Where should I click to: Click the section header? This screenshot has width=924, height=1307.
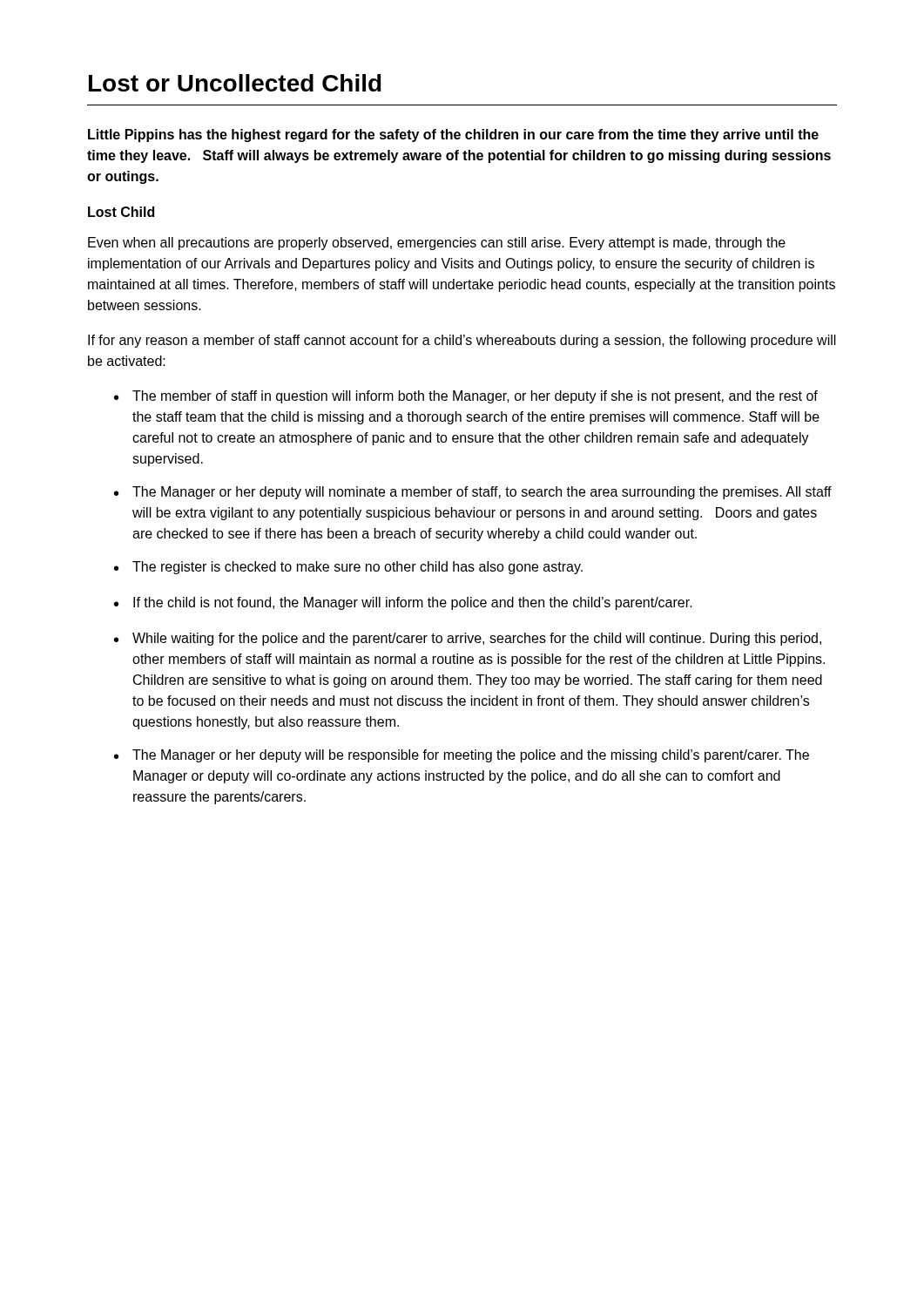point(121,212)
